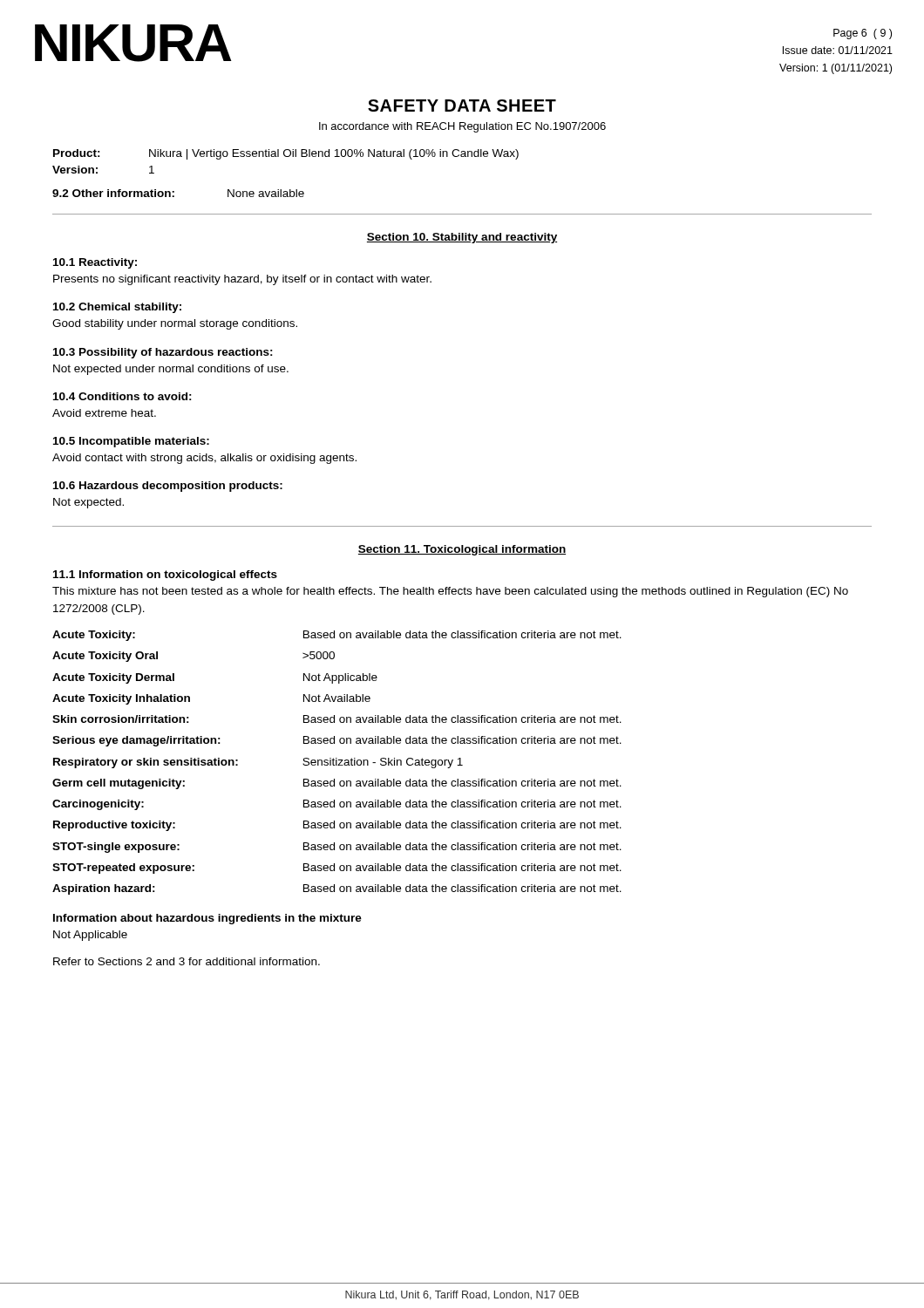
Task: Point to the element starting "SAFETY DATA SHEET"
Action: (462, 105)
